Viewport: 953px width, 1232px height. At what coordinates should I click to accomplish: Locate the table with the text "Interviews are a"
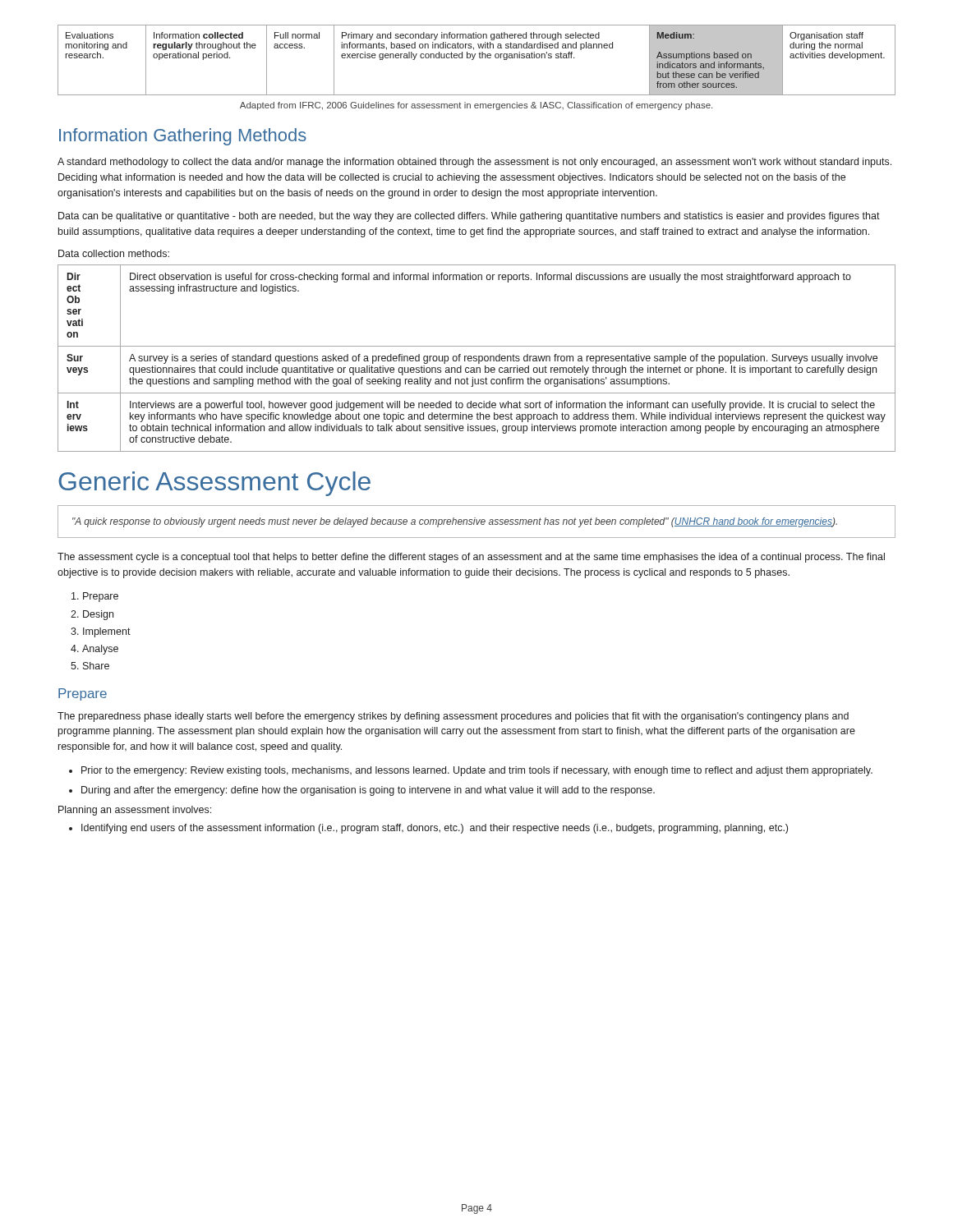tap(476, 358)
